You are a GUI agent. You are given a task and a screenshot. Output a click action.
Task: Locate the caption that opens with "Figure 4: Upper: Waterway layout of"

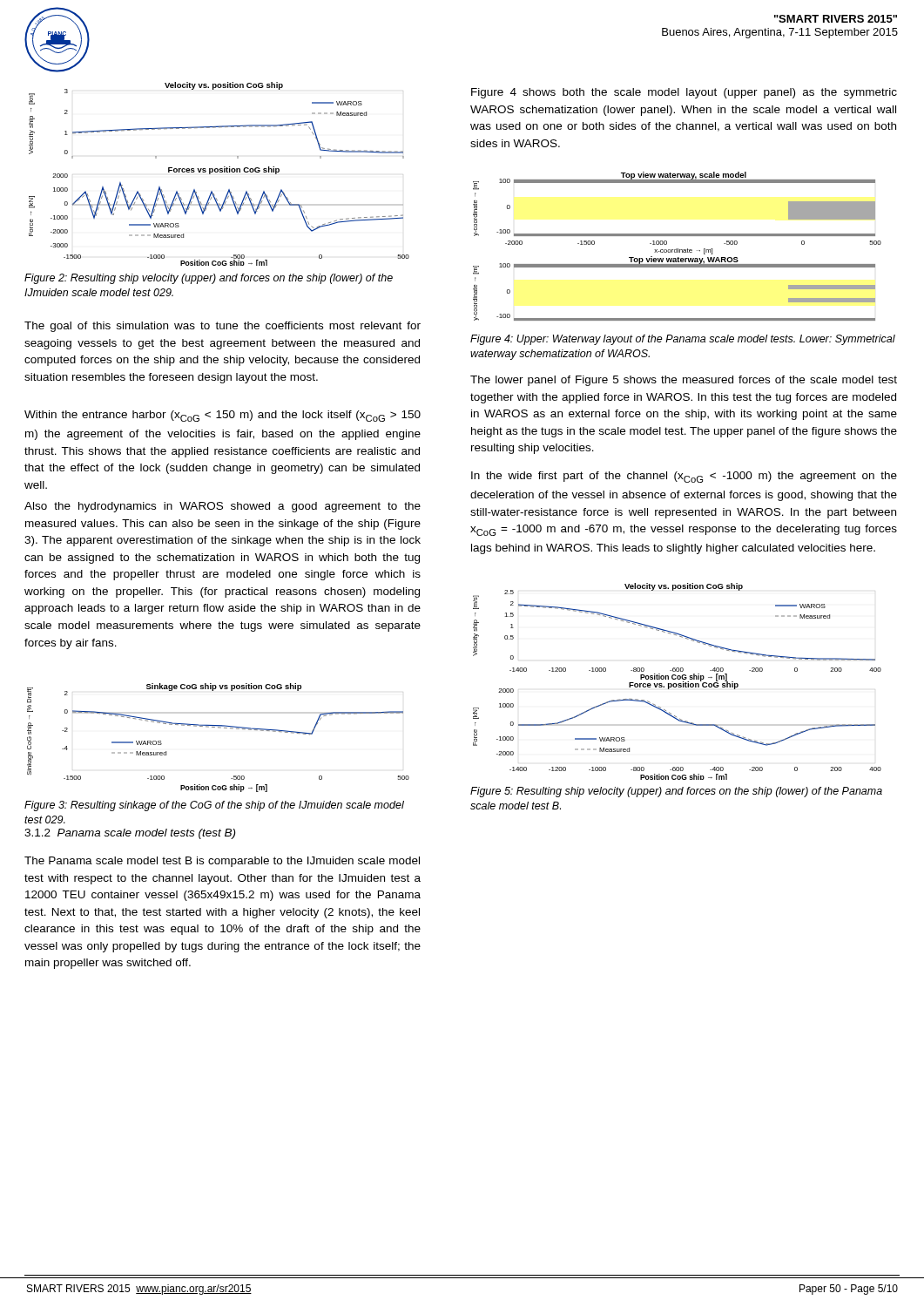(x=683, y=346)
